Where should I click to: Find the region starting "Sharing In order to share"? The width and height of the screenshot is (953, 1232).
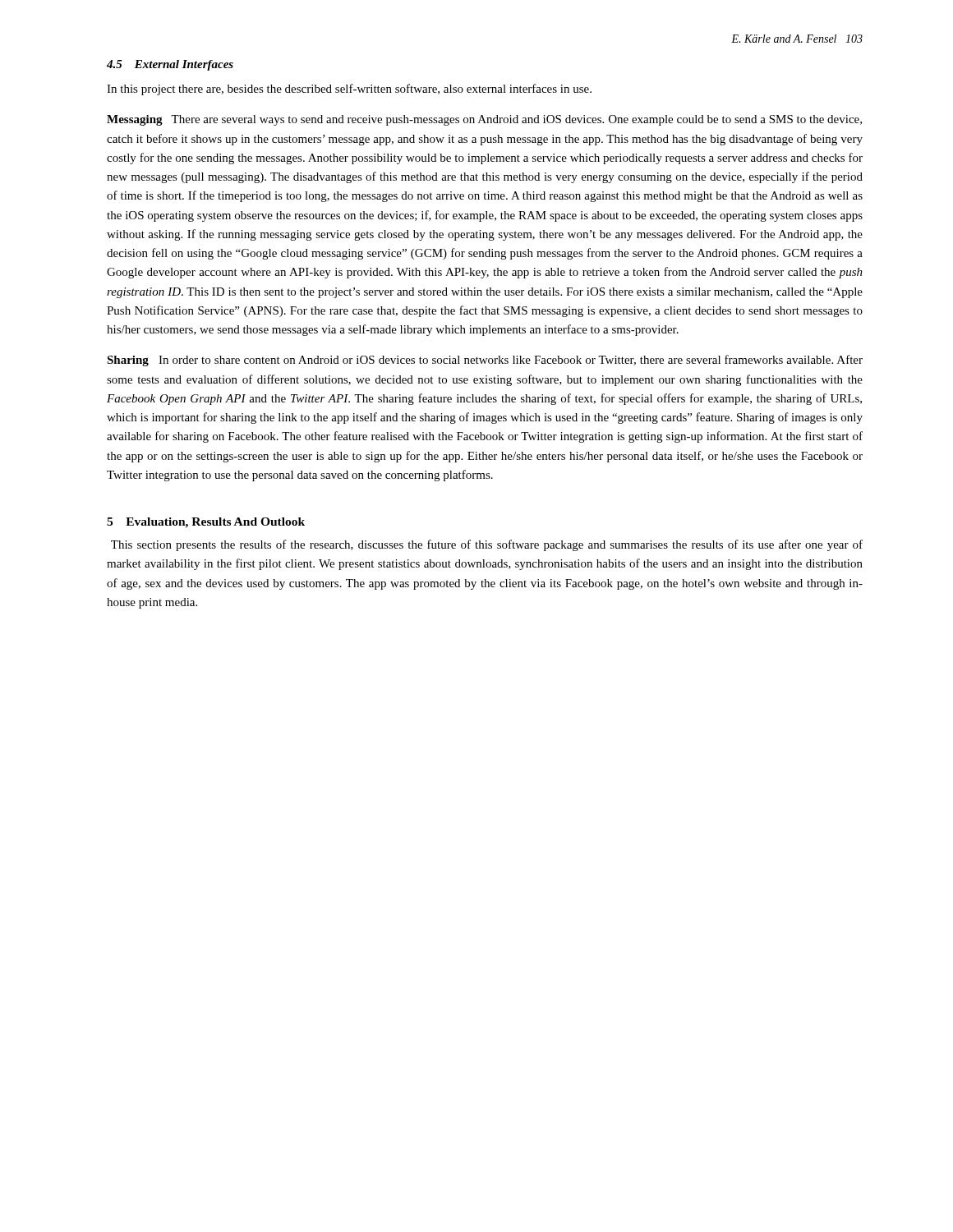coord(485,418)
